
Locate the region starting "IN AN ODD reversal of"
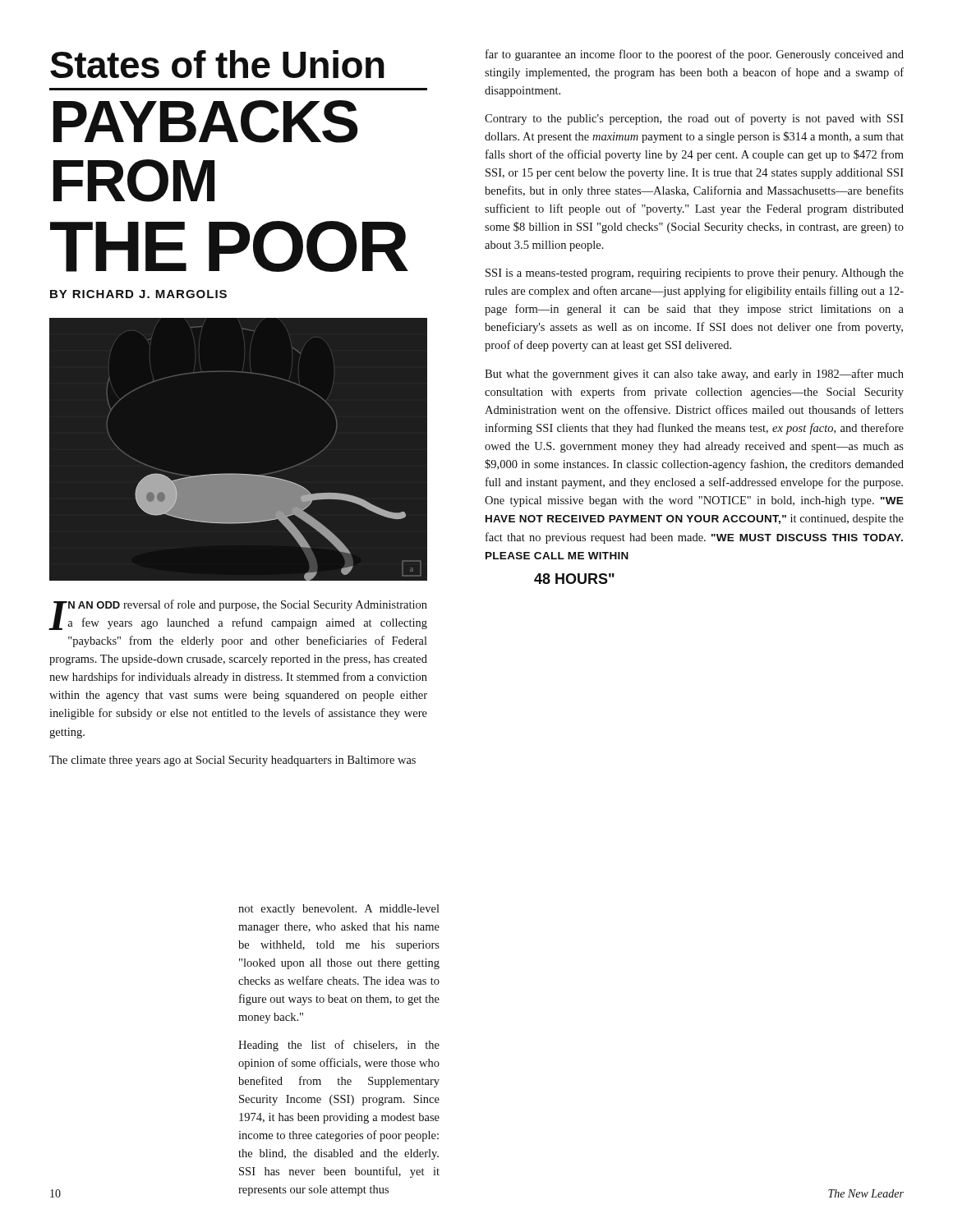(x=238, y=667)
